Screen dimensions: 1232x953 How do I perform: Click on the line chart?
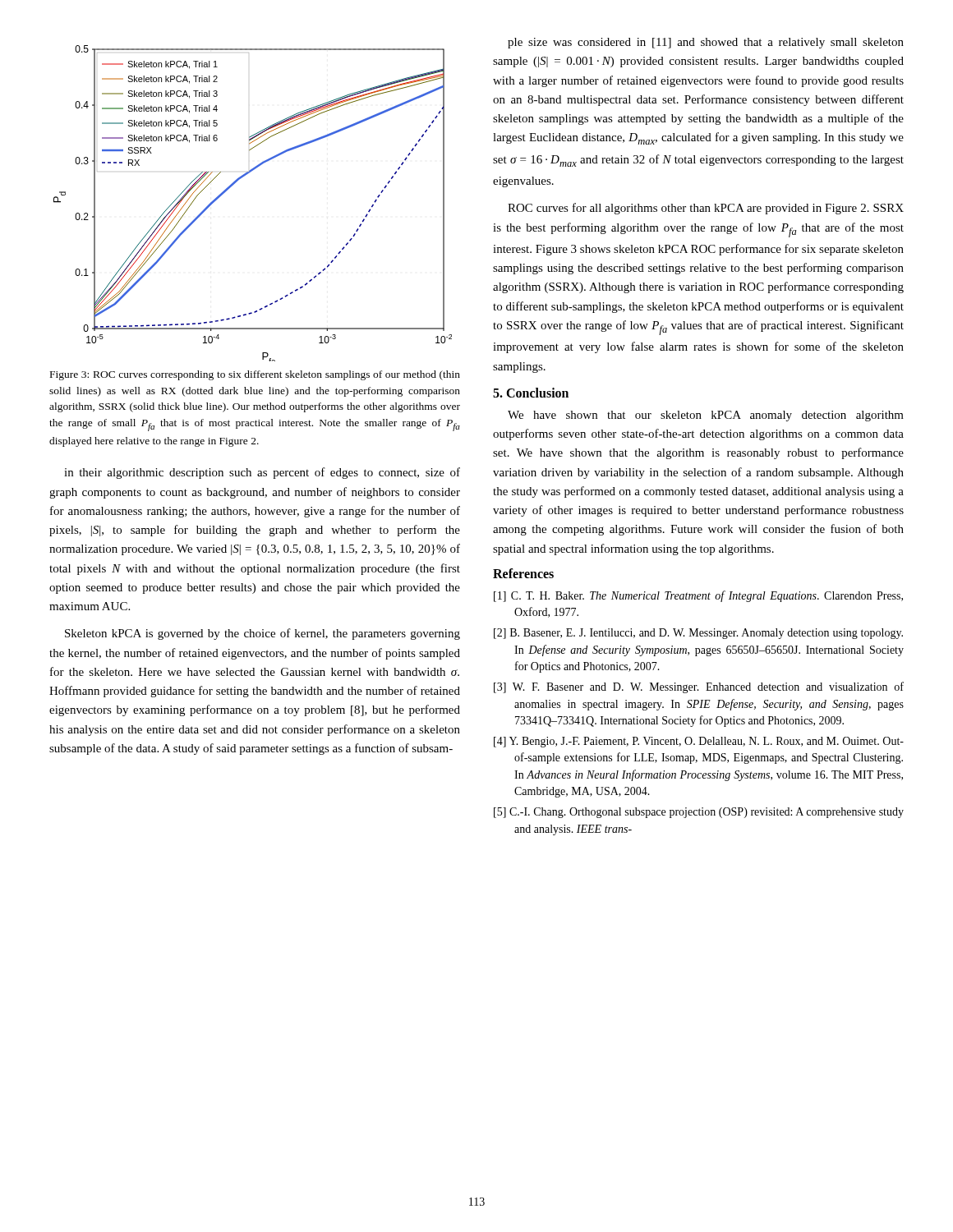pyautogui.click(x=251, y=197)
